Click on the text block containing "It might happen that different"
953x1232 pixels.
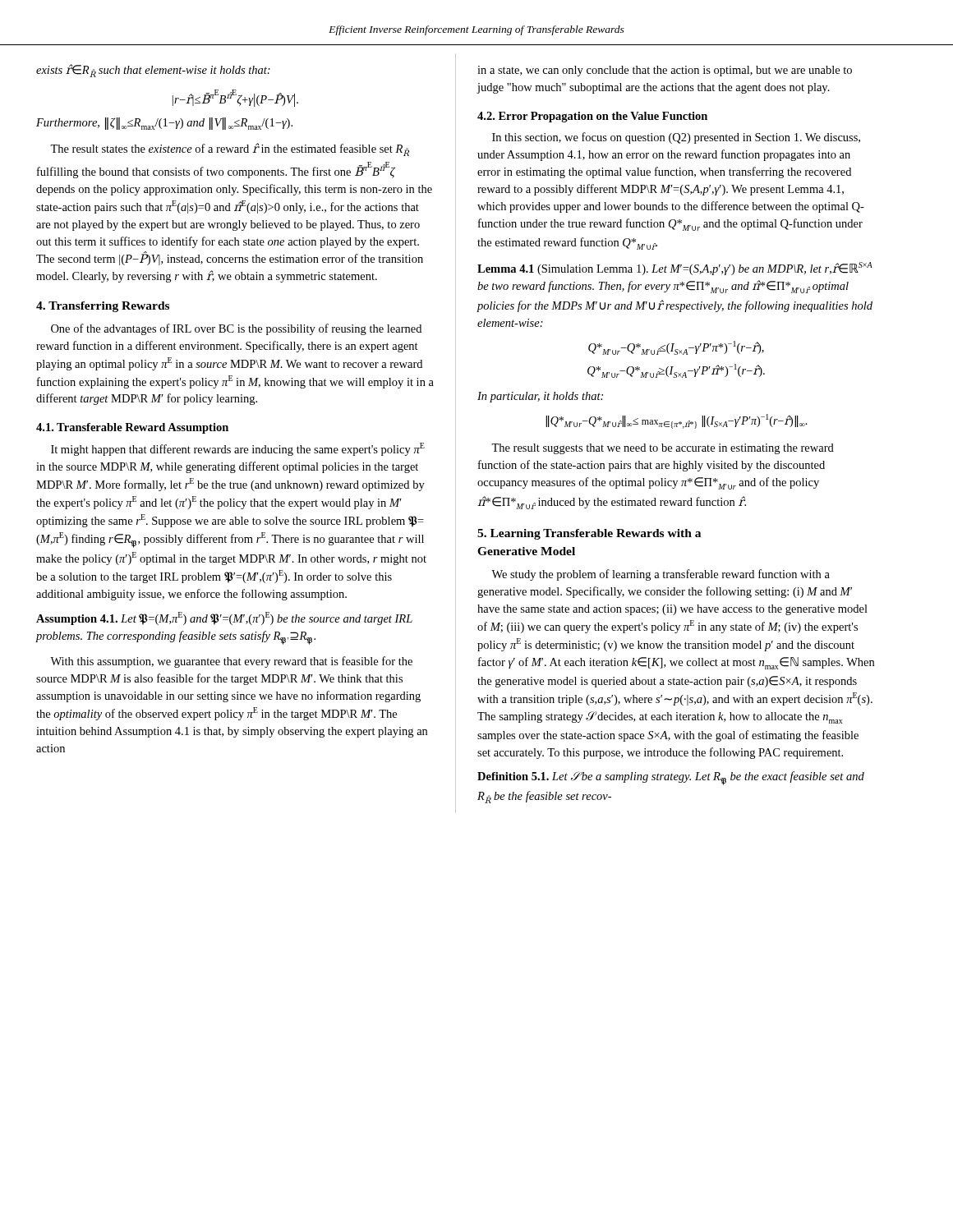pos(235,522)
